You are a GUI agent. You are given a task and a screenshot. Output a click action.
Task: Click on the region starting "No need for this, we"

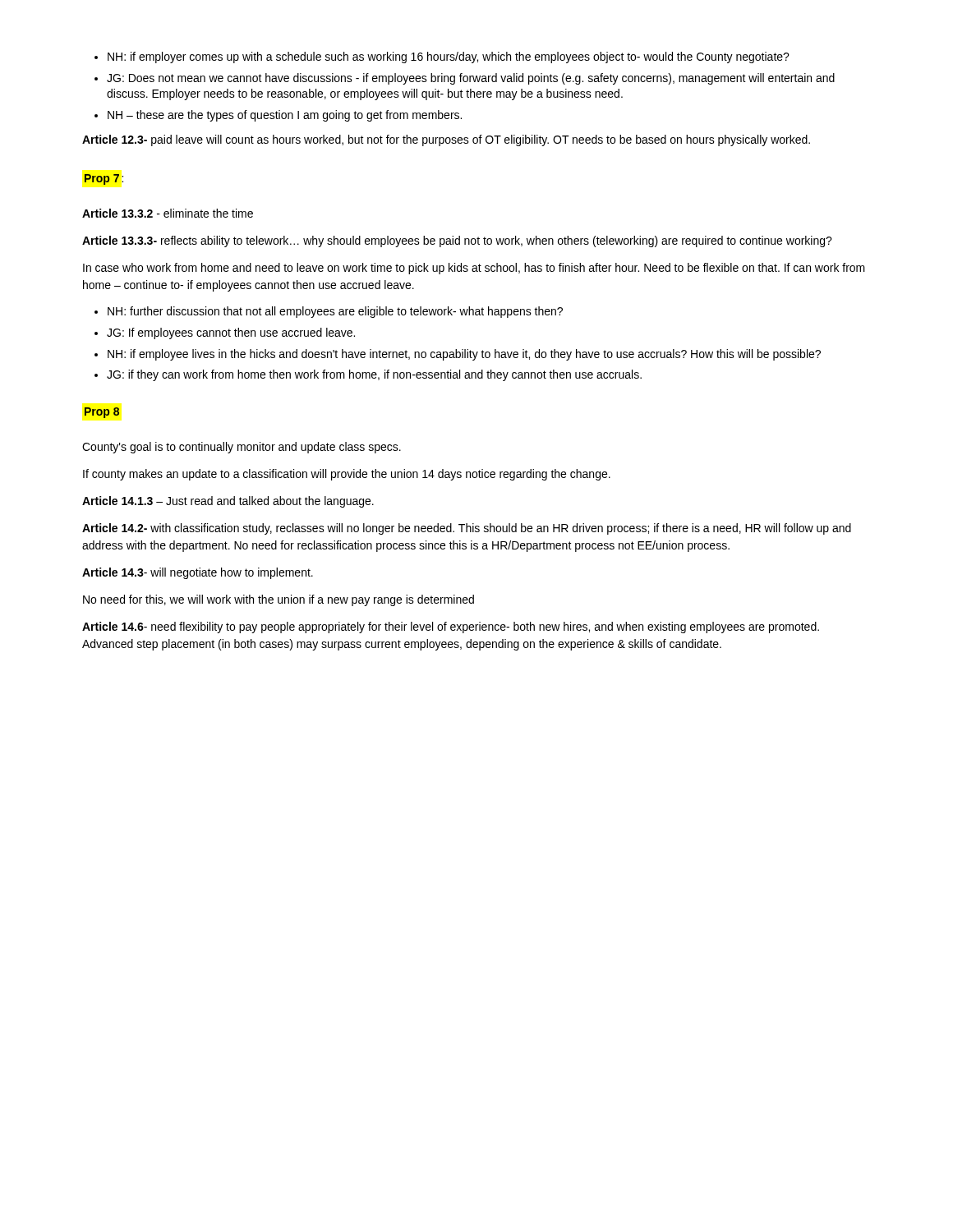(x=476, y=600)
